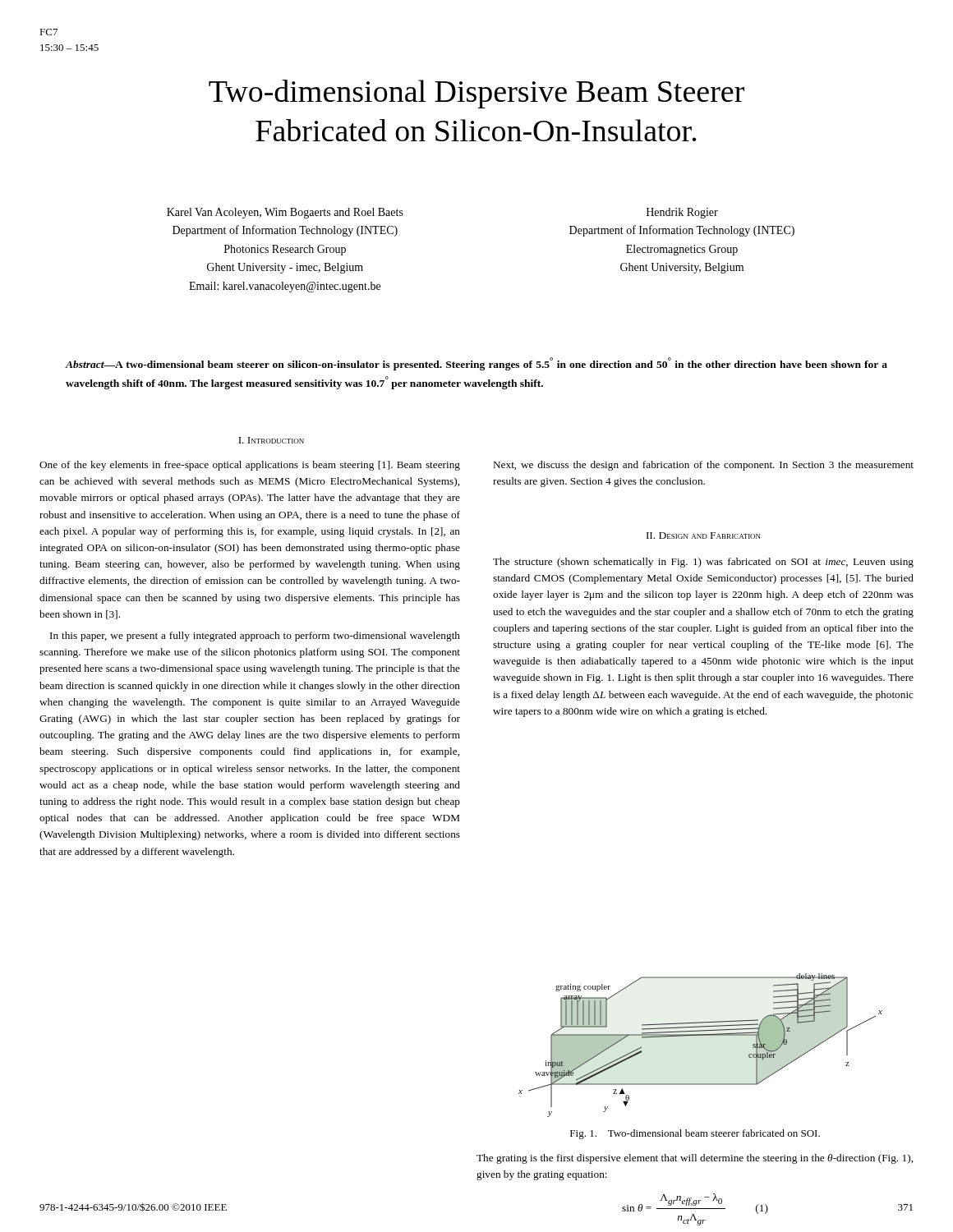
Task: Locate the illustration
Action: 695,1006
